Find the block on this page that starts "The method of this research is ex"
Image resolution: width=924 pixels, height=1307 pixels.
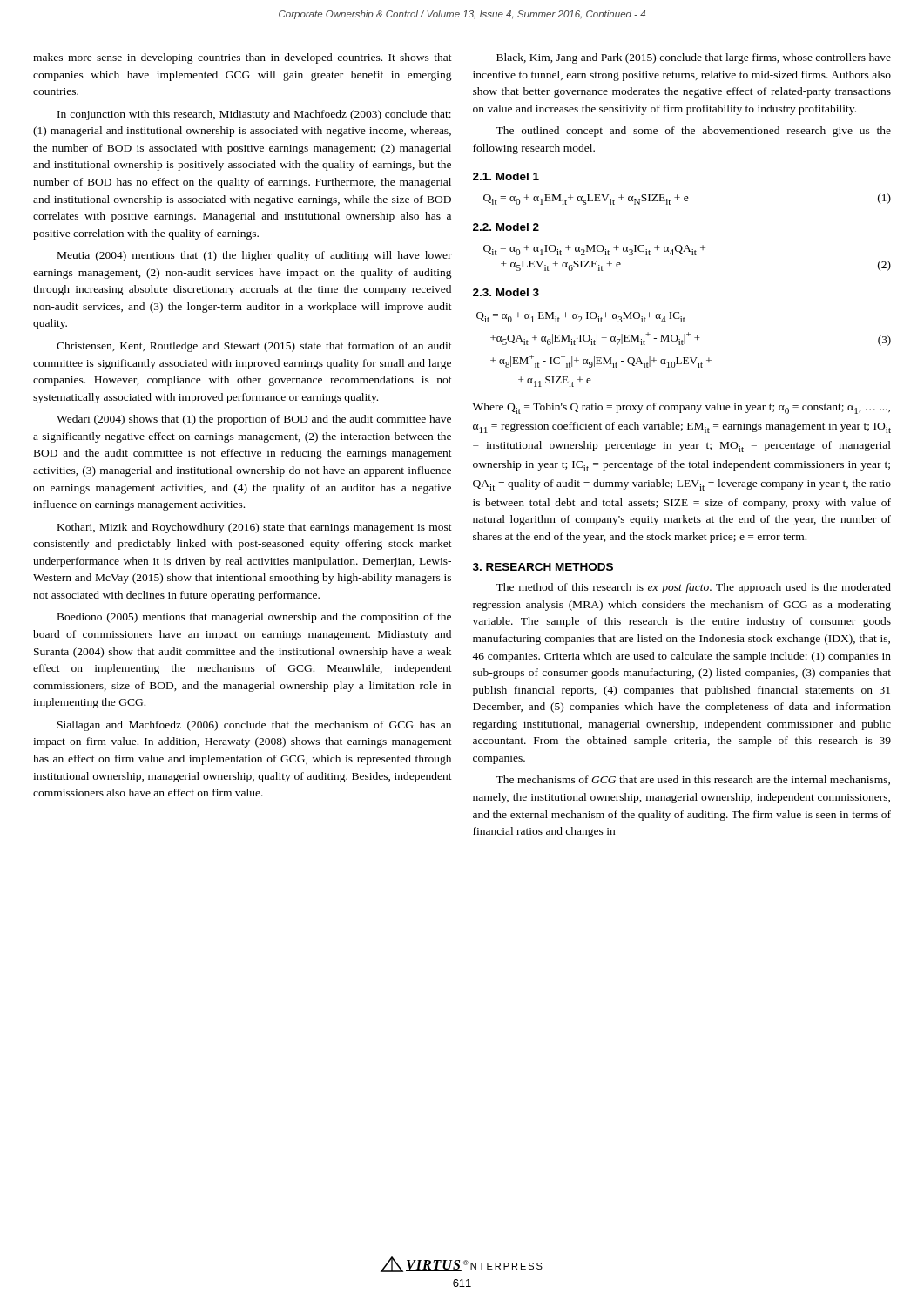click(x=682, y=673)
